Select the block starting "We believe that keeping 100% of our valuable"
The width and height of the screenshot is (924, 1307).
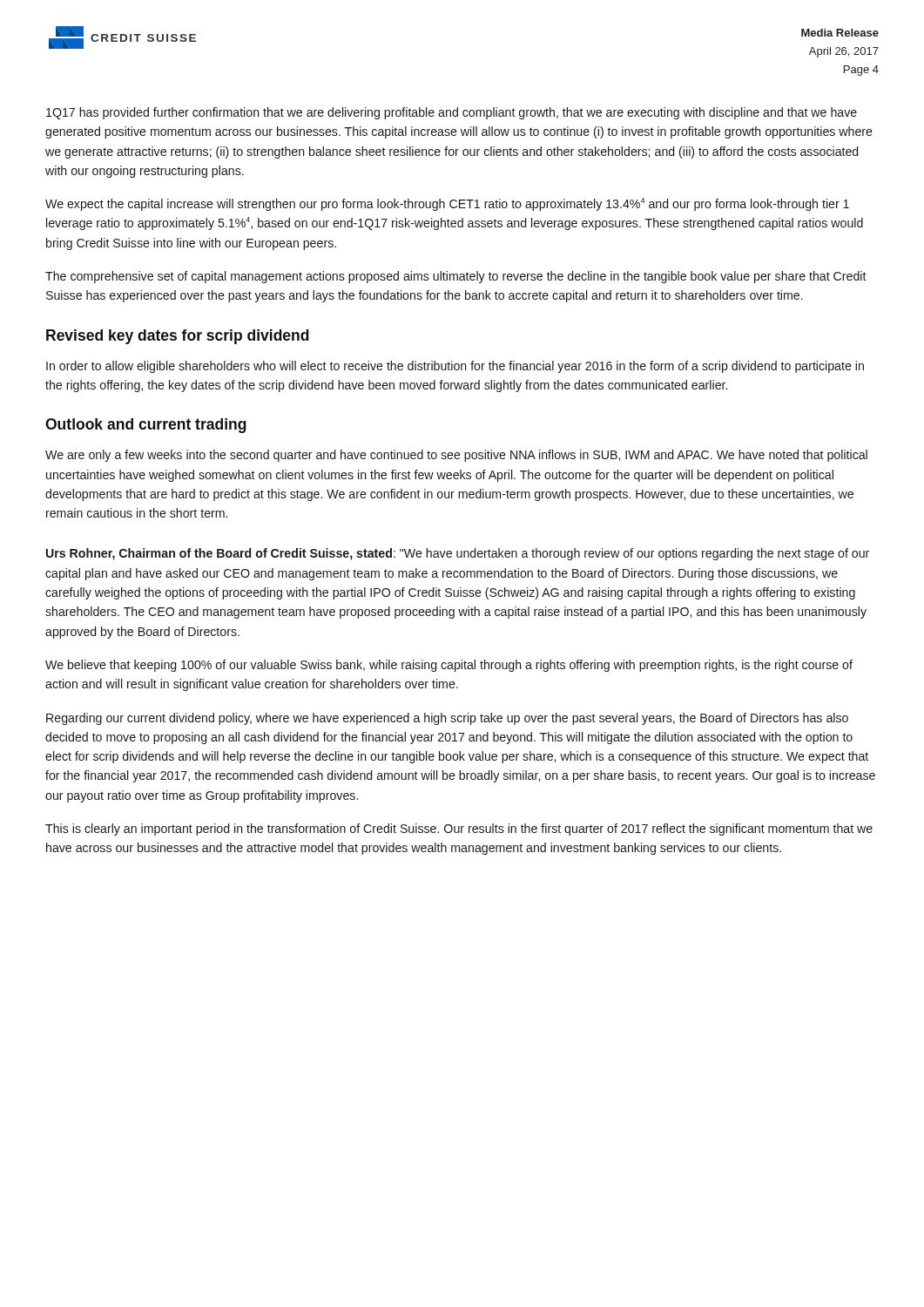click(x=449, y=674)
